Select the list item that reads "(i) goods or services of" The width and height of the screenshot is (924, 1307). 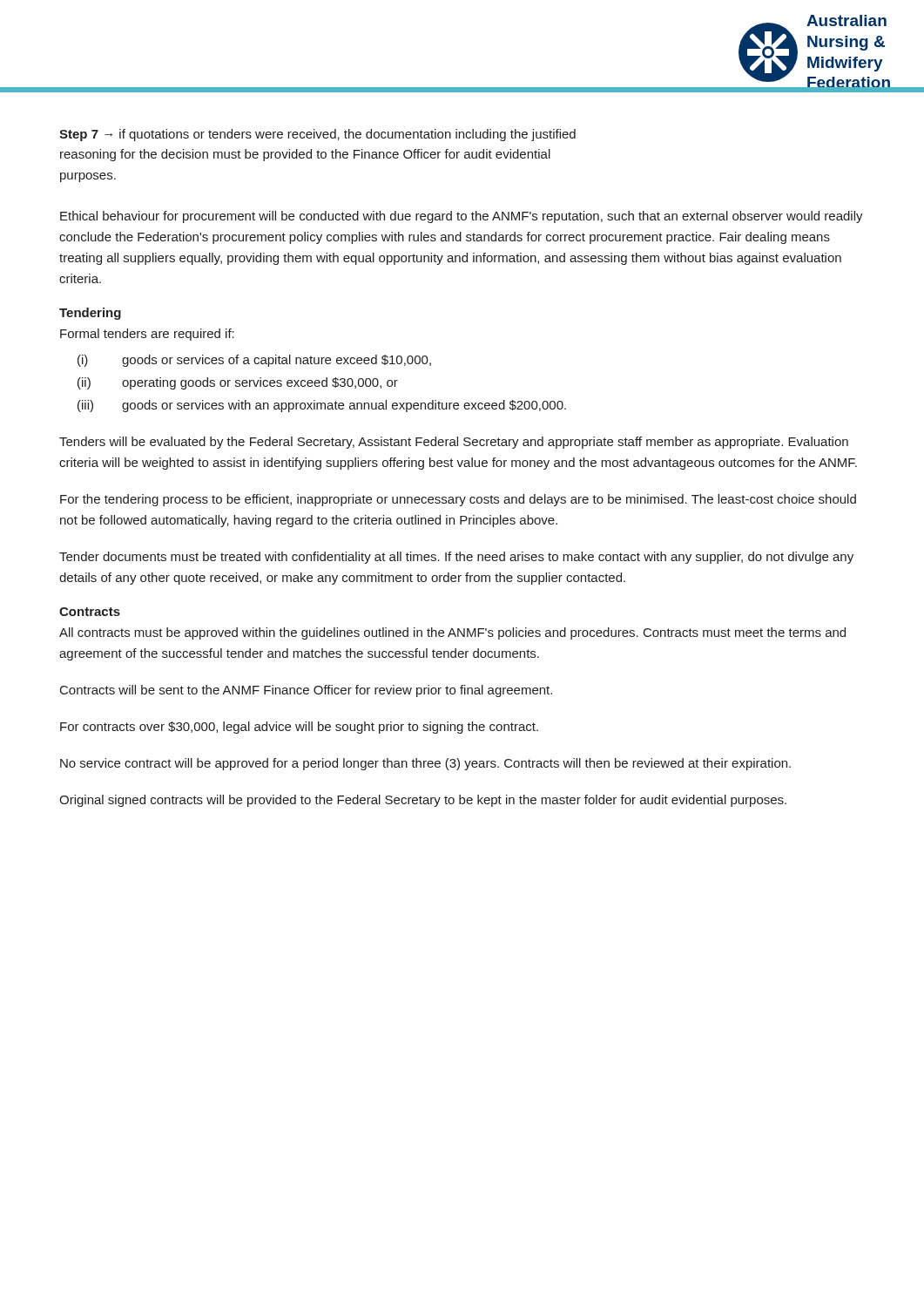click(x=254, y=361)
